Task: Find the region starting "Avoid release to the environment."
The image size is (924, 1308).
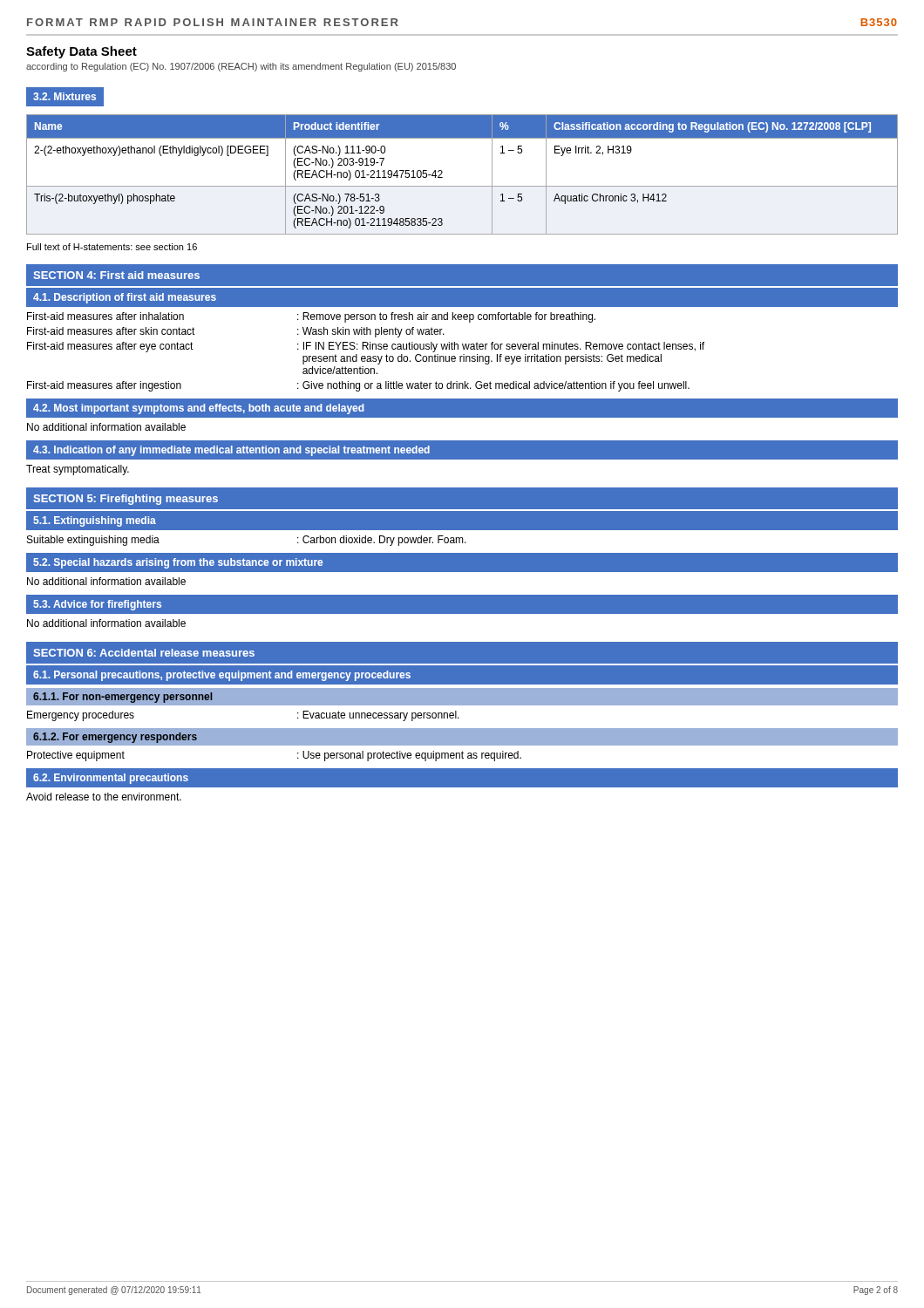Action: [x=104, y=797]
